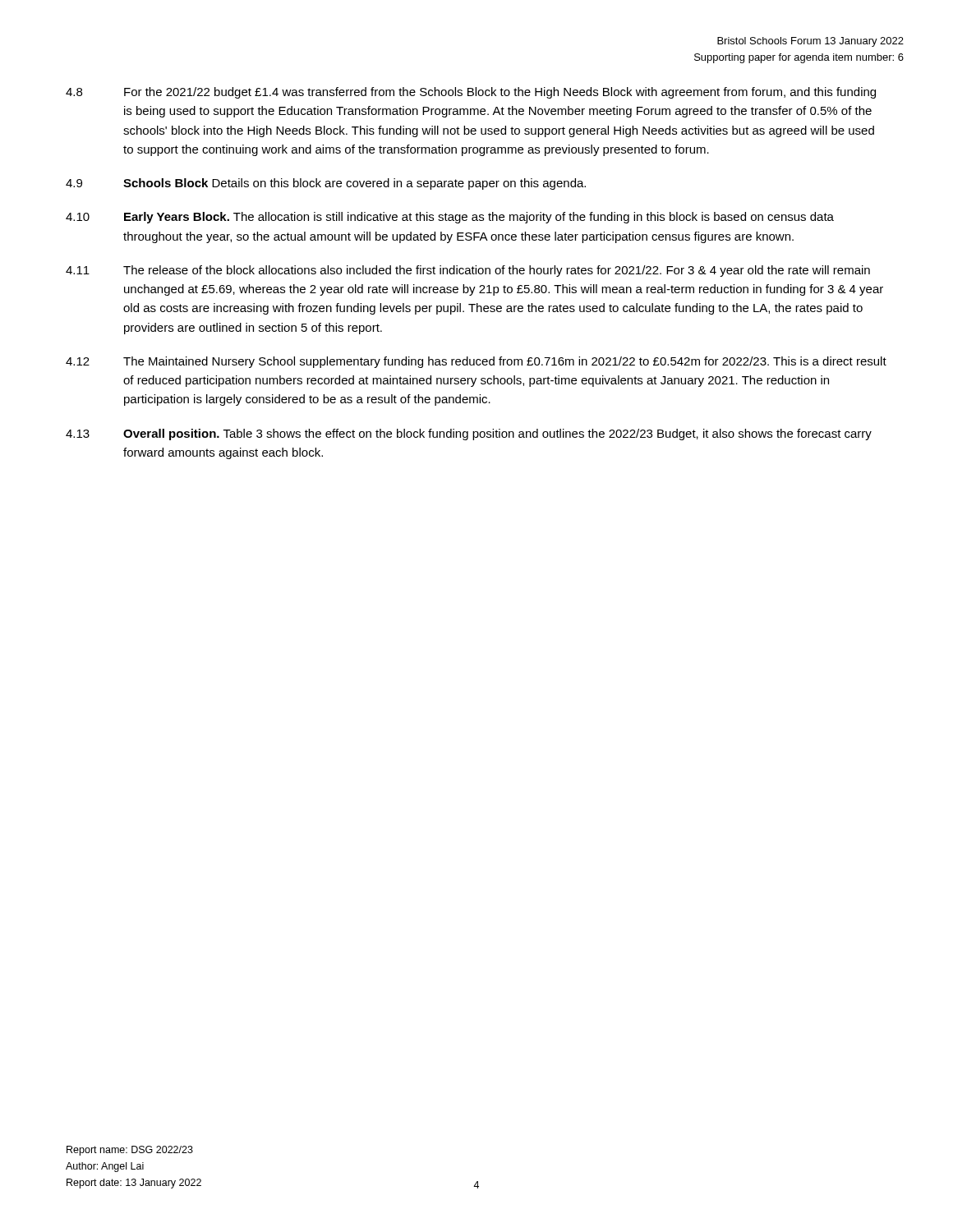Locate the block of text that opens with "4.11 The release of"
953x1232 pixels.
476,298
